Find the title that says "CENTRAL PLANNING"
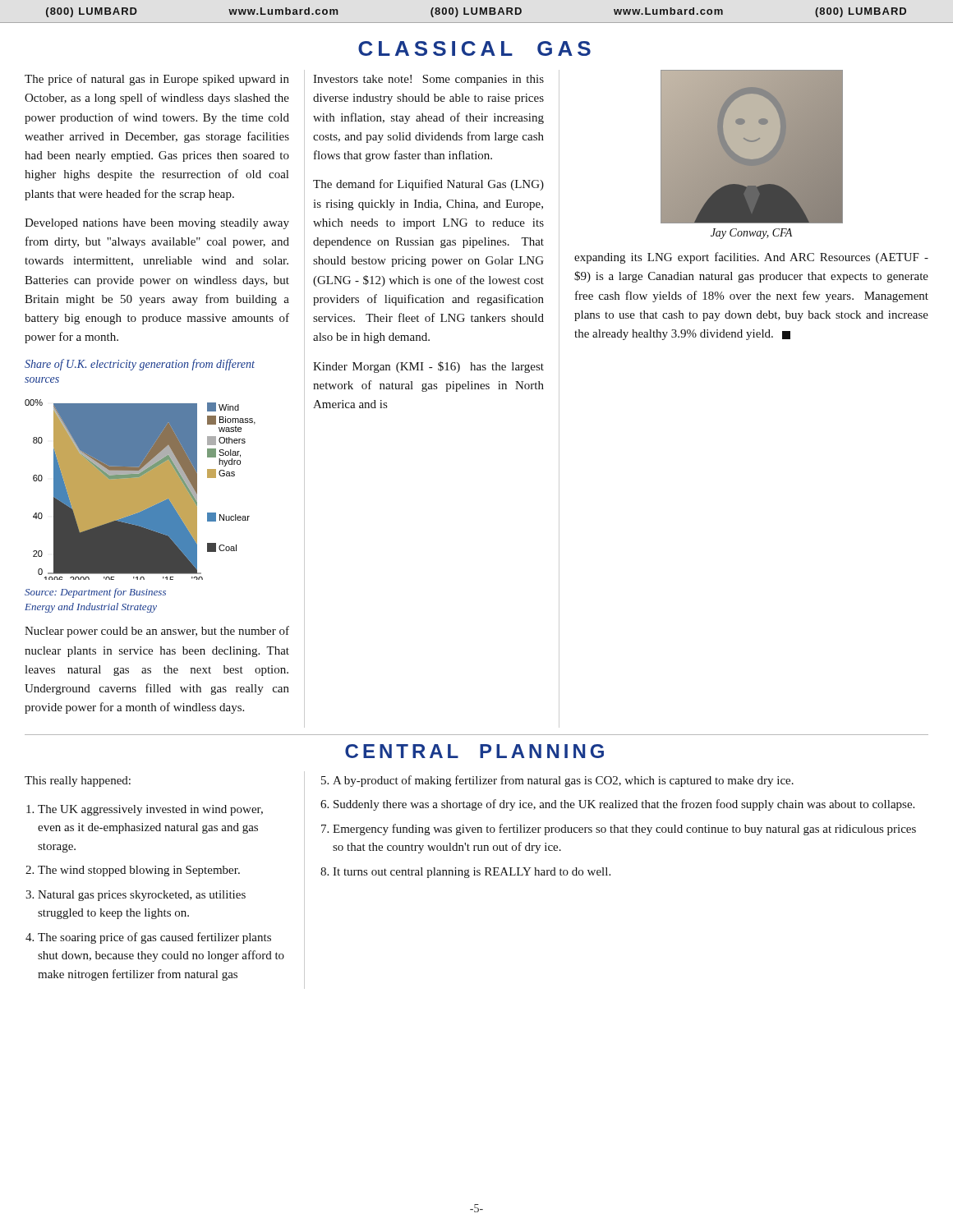 476,751
